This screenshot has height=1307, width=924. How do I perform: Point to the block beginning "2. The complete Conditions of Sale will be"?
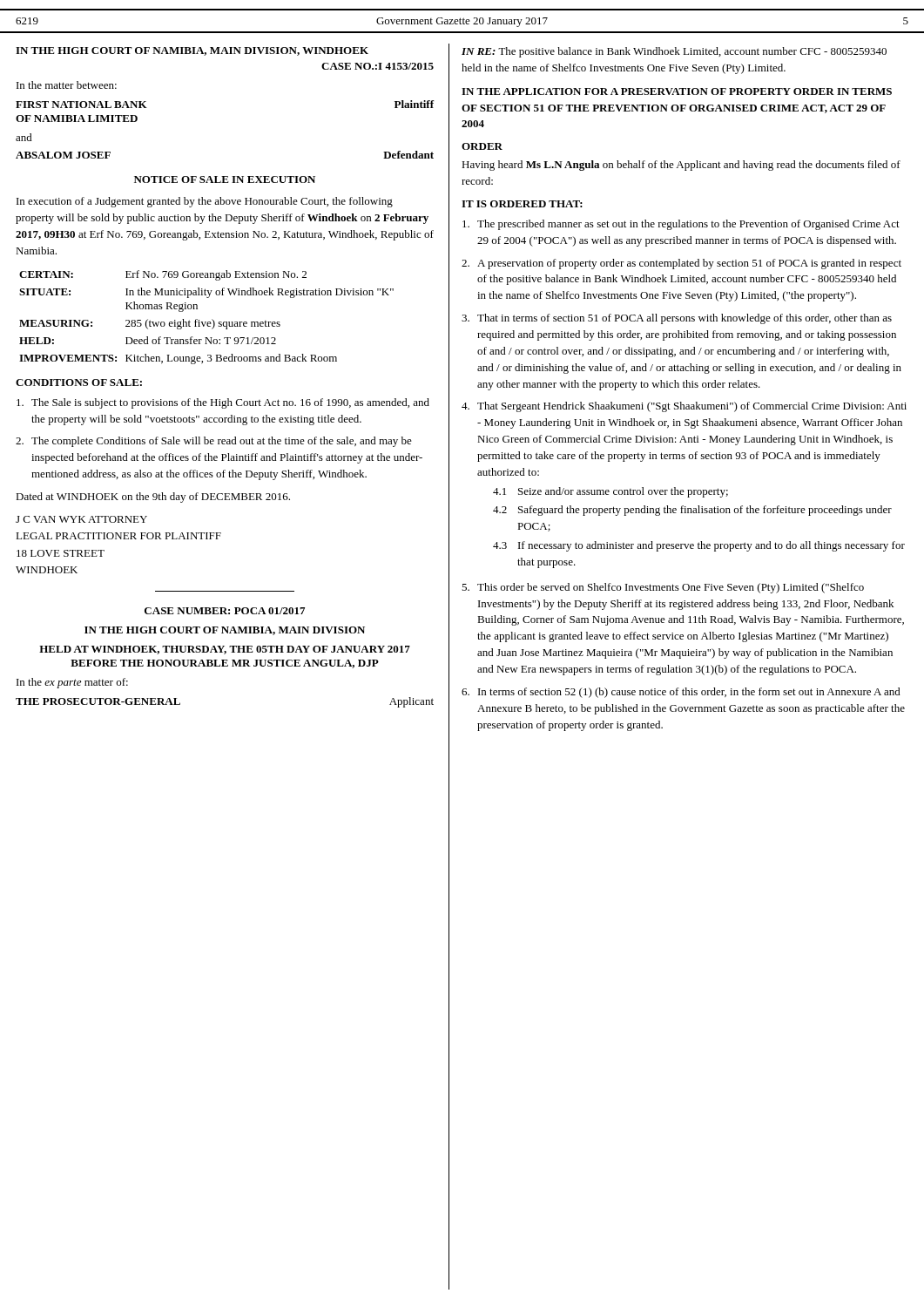coord(225,458)
